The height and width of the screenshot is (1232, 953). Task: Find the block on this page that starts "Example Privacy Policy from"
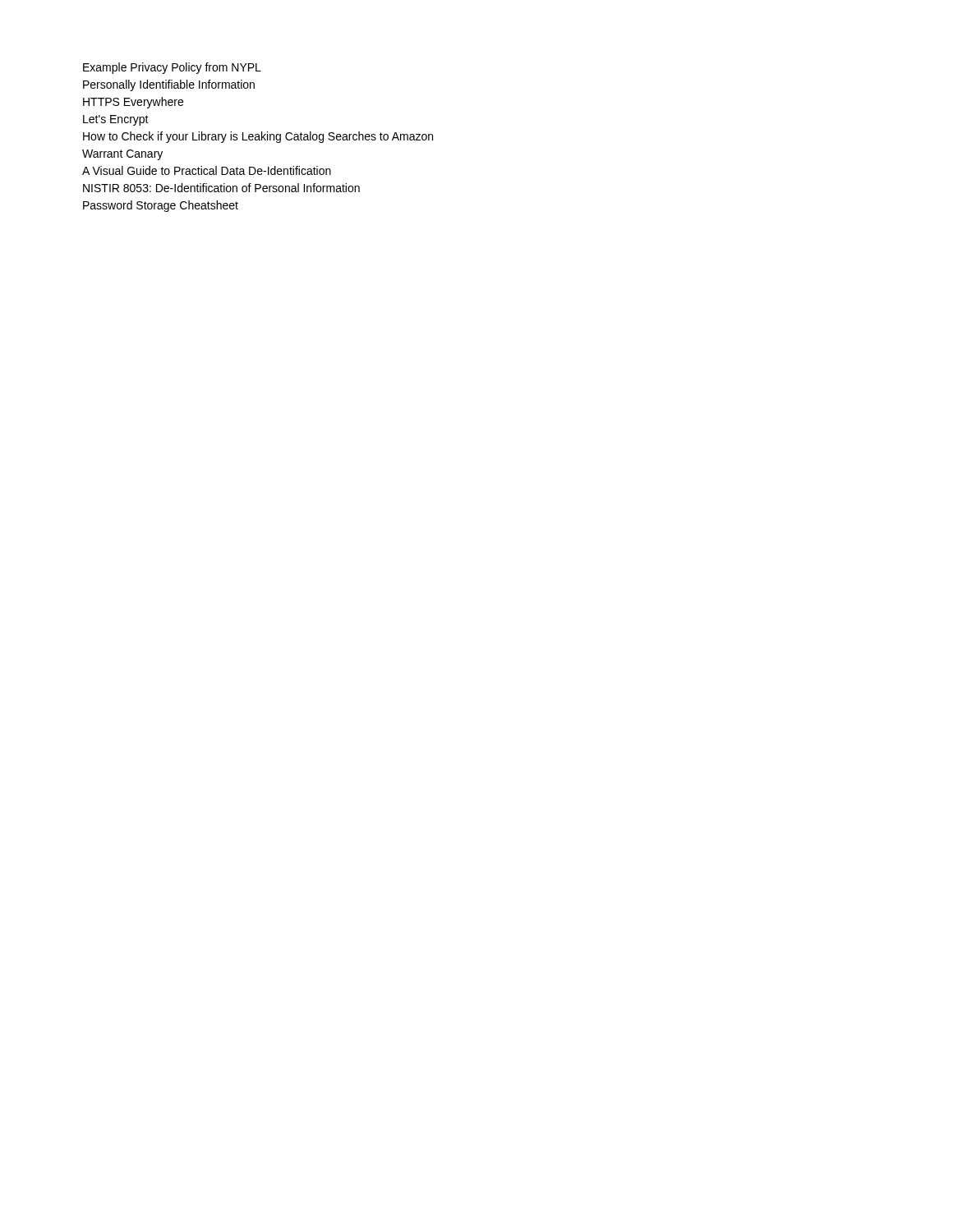[172, 67]
